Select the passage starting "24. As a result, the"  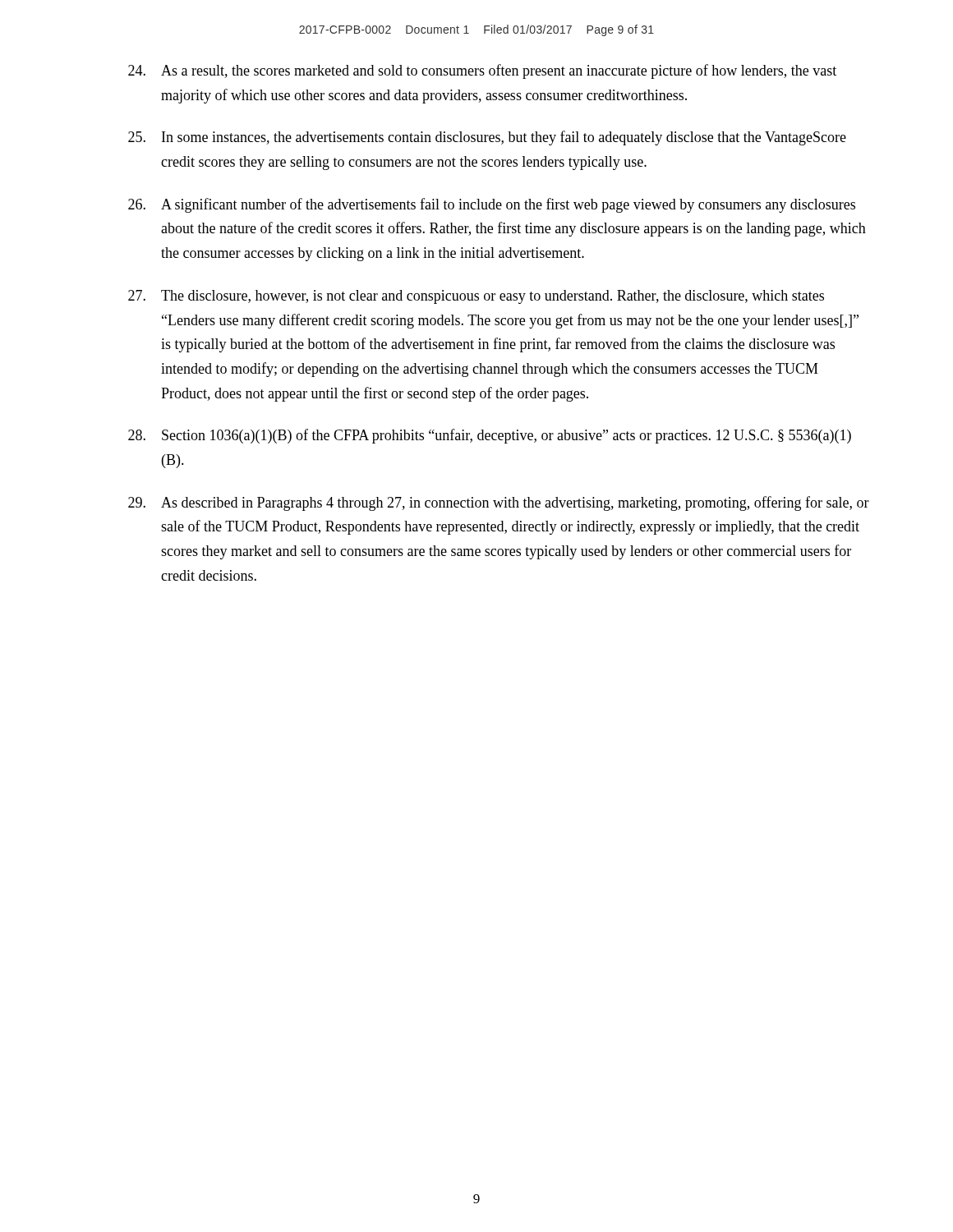point(485,84)
